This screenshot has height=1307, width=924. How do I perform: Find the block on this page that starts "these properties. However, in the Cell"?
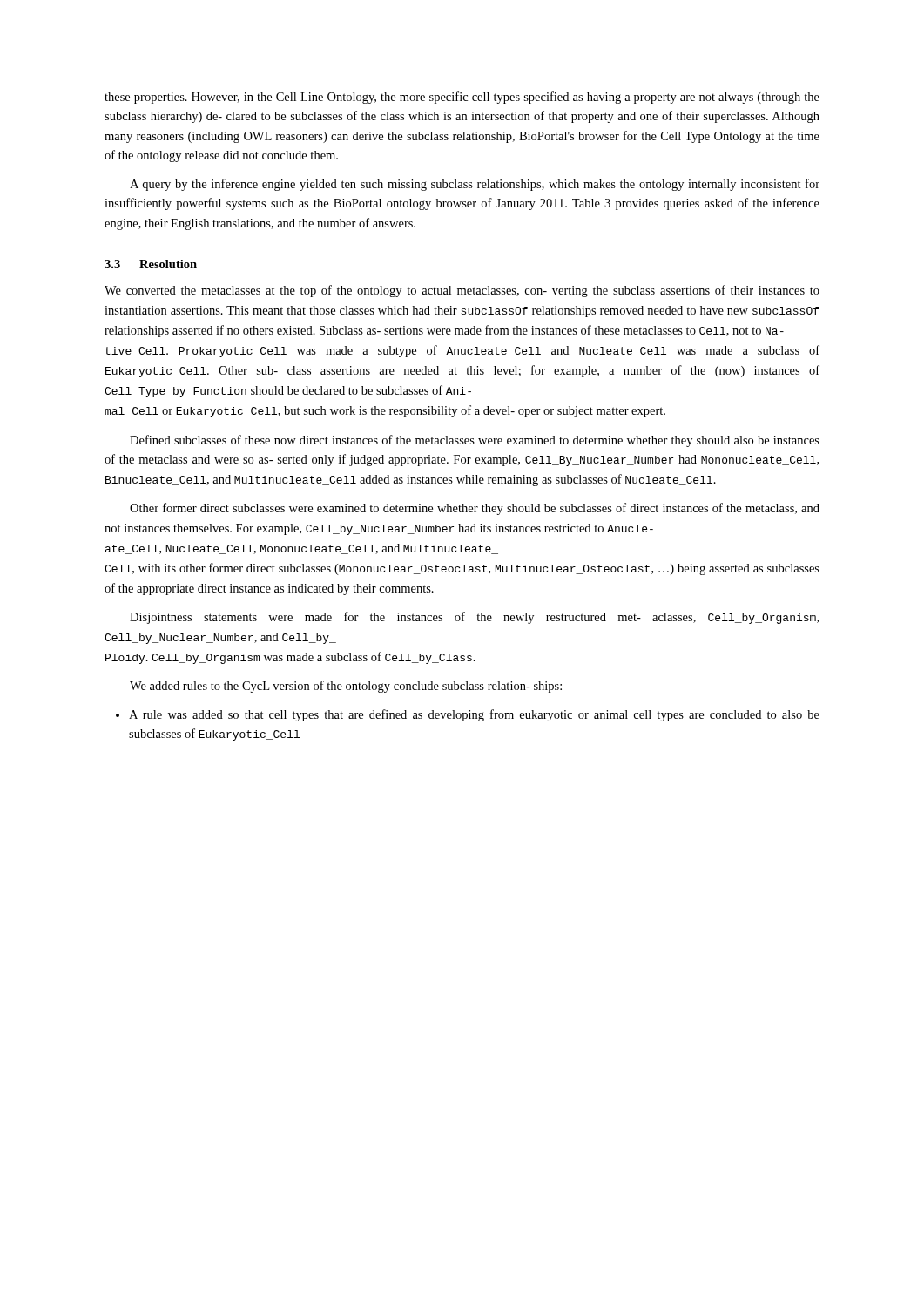click(462, 126)
